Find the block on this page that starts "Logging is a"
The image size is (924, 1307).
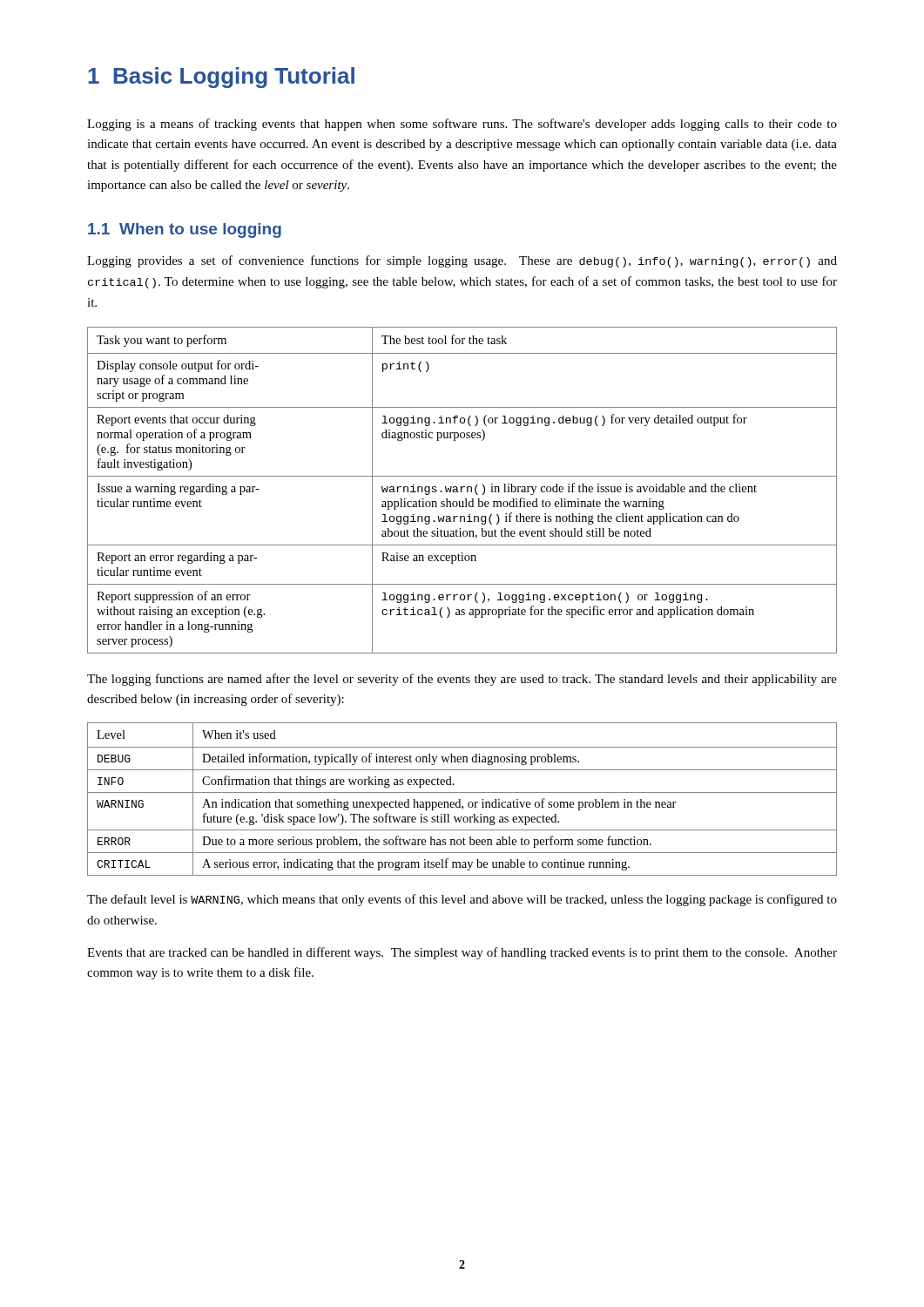[462, 154]
